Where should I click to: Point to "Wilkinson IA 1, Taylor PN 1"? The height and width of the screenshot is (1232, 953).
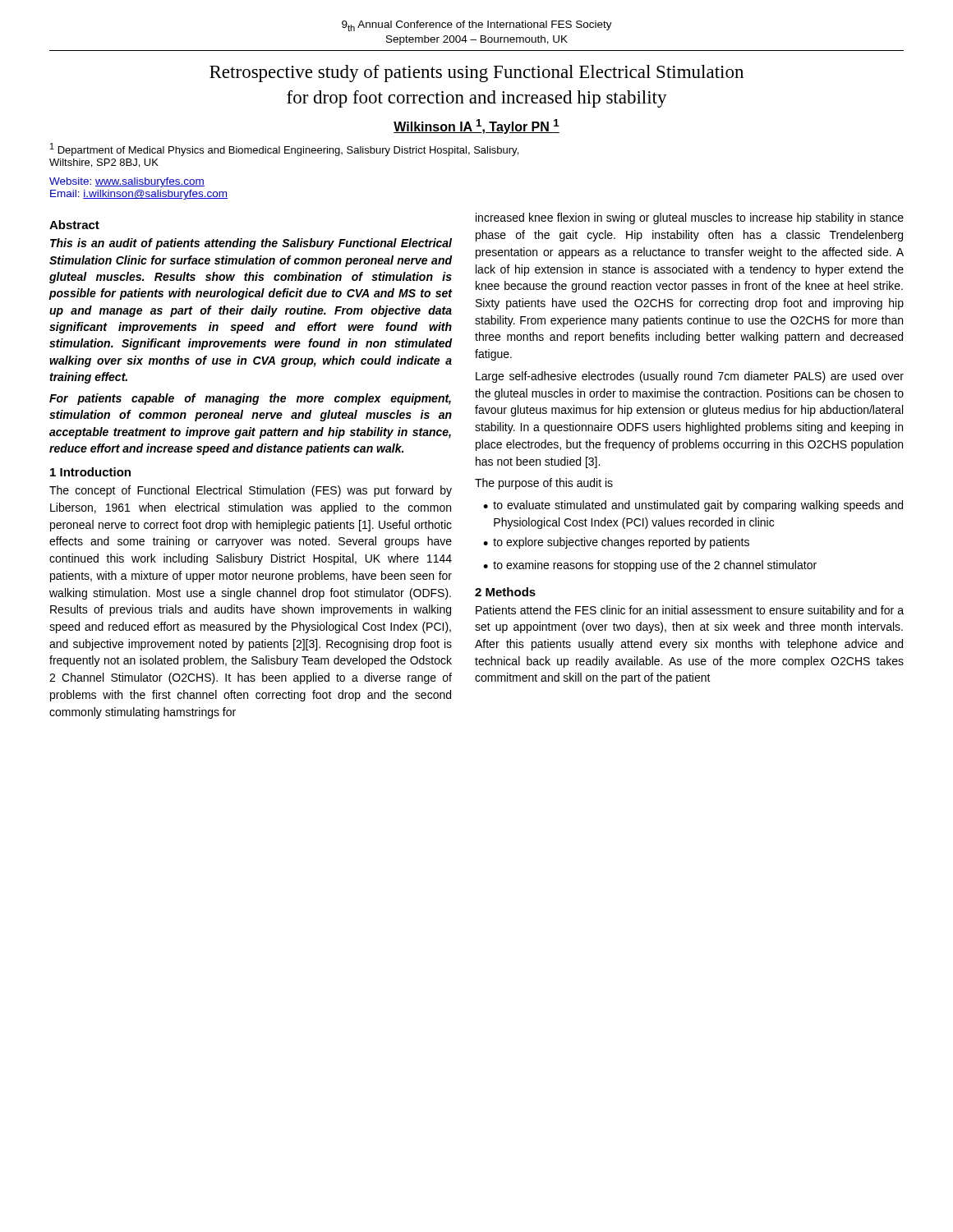point(476,125)
